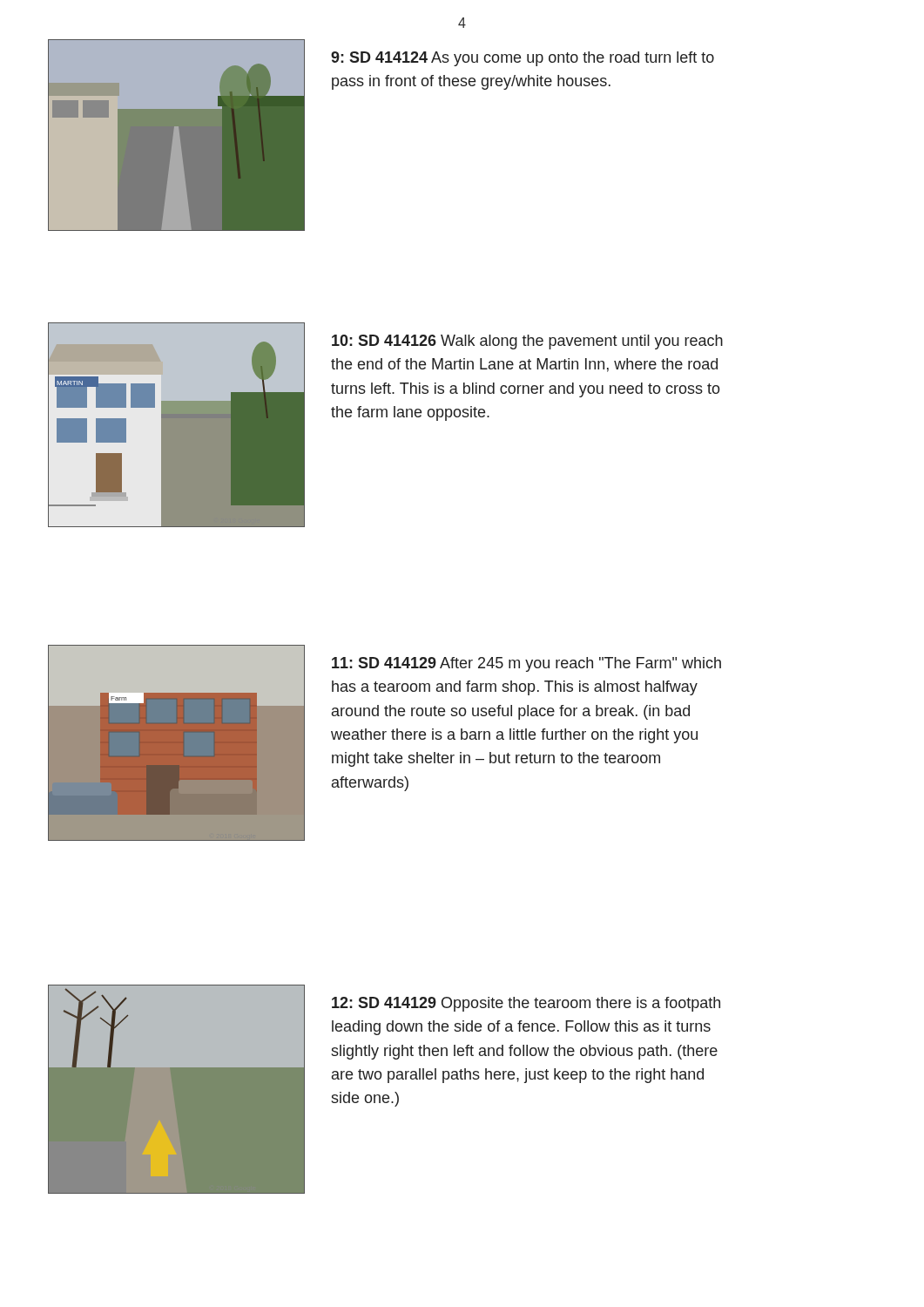
Task: Where is the passage that starts "10: SD 414126 Walk"?
Action: [x=527, y=376]
